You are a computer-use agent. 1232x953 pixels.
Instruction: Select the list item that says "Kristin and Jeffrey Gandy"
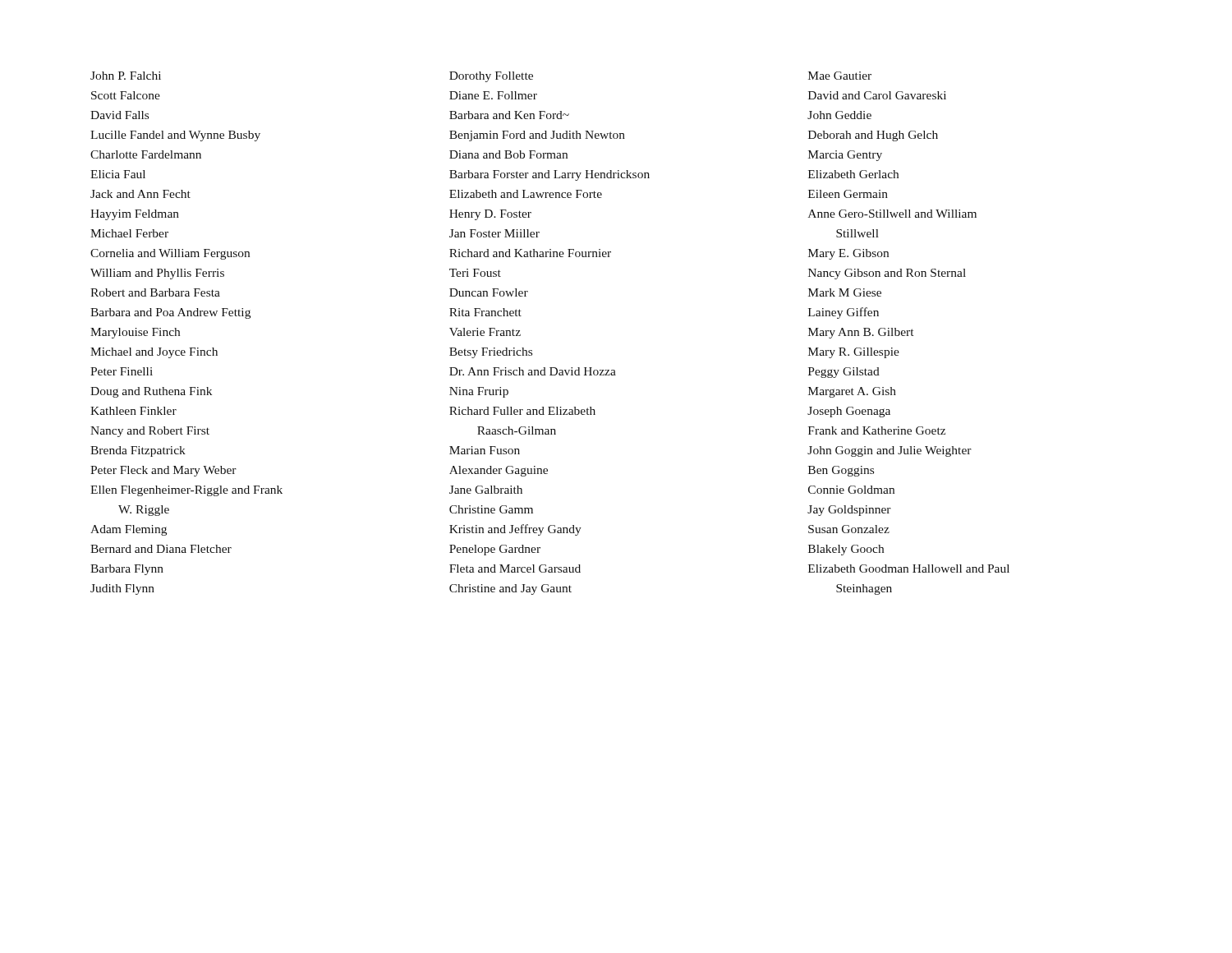coord(515,529)
